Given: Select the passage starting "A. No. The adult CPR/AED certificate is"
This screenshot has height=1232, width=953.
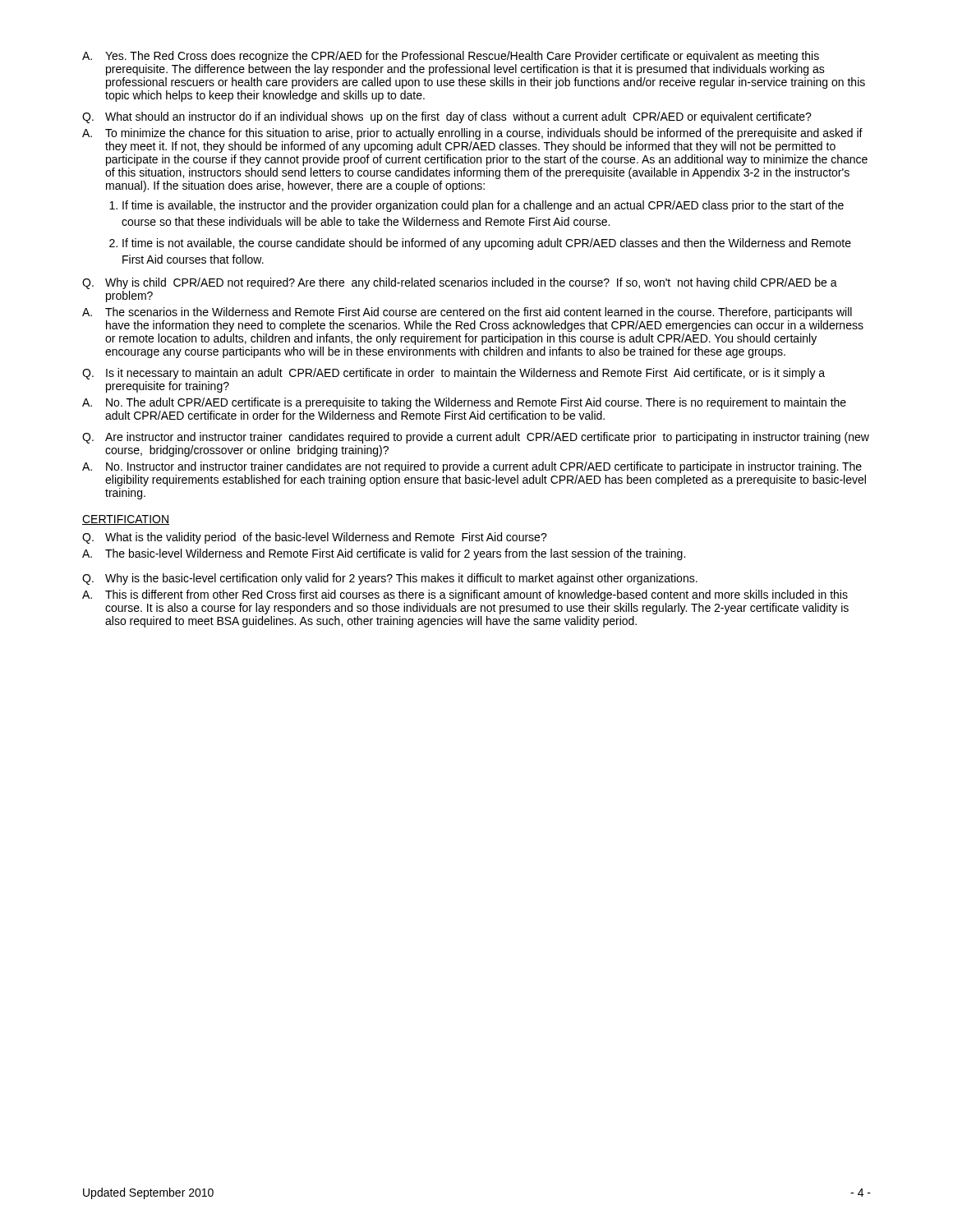Looking at the screenshot, I should click(476, 409).
